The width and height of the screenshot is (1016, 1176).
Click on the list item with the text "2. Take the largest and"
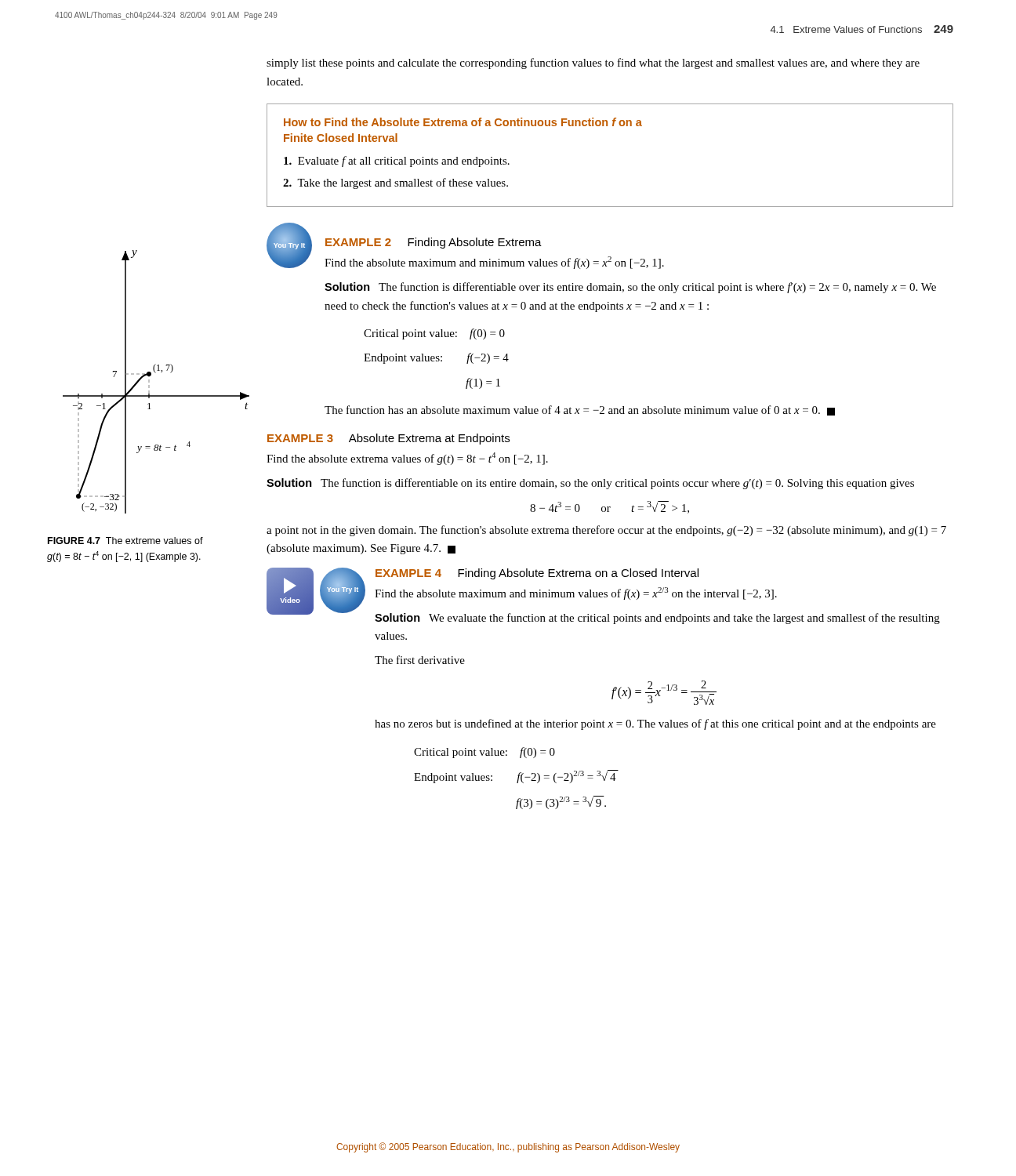tap(396, 182)
